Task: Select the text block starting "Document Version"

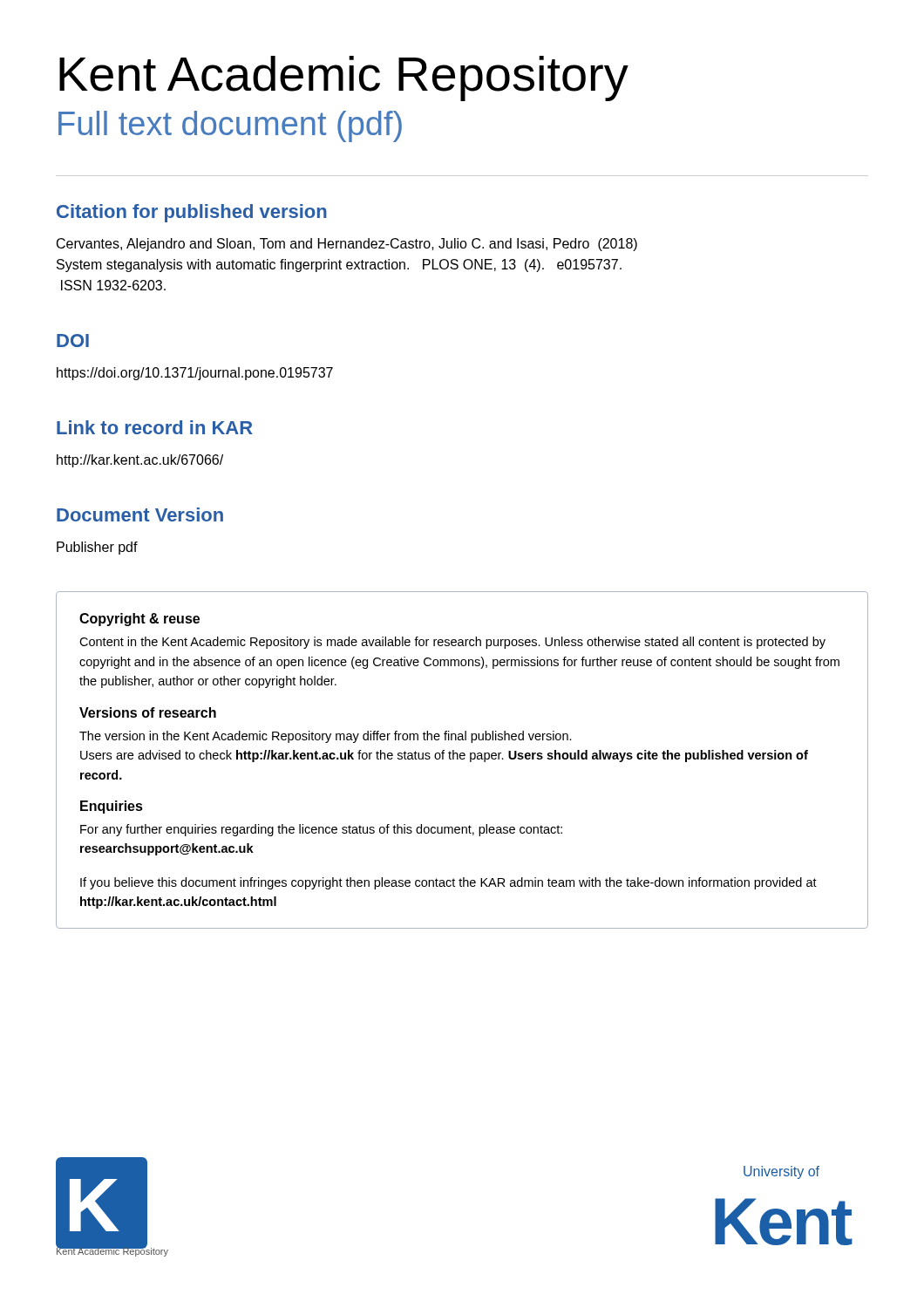Action: (140, 514)
